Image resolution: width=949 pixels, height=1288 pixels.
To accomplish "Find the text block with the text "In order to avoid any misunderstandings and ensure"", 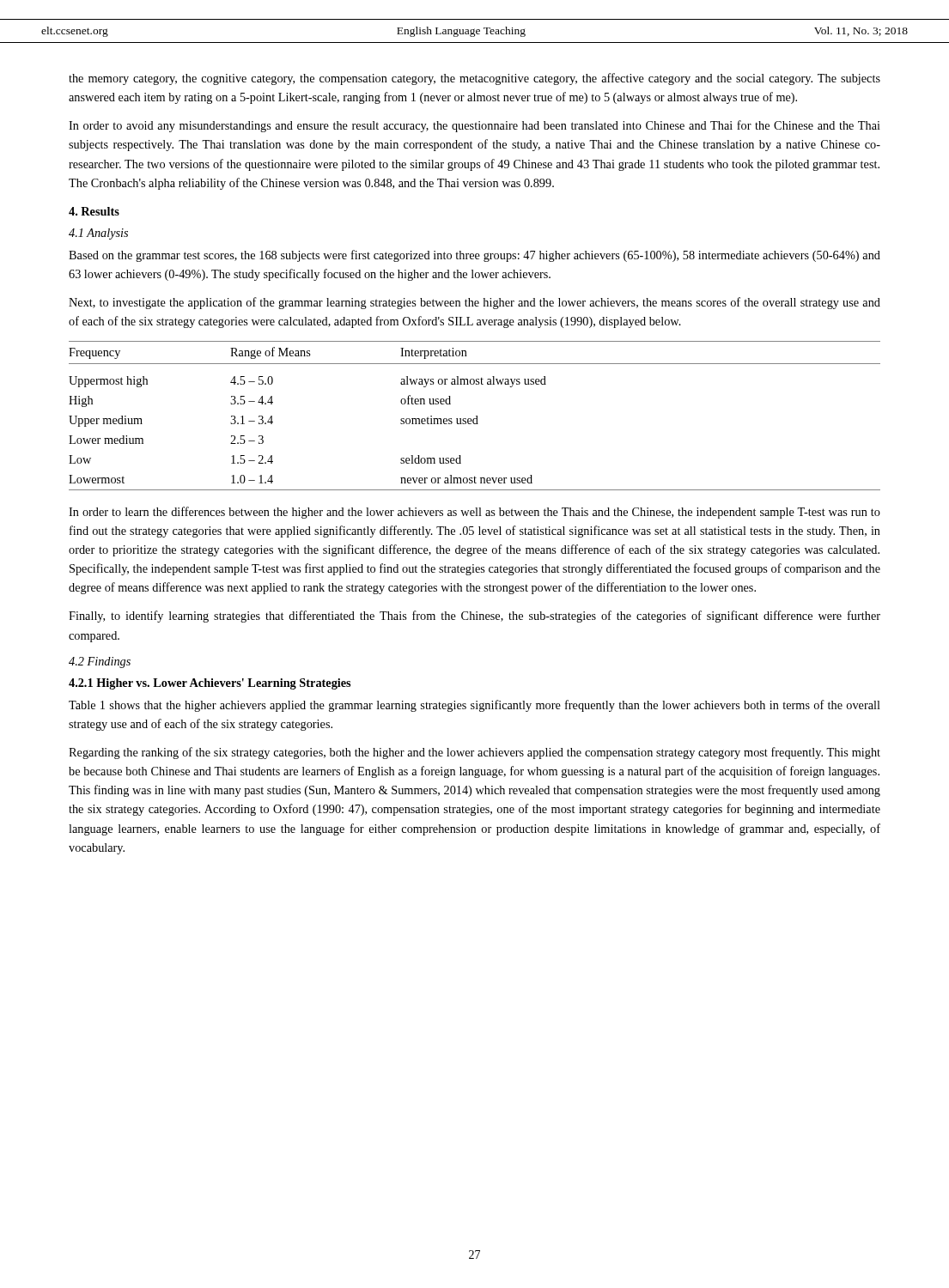I will 474,154.
